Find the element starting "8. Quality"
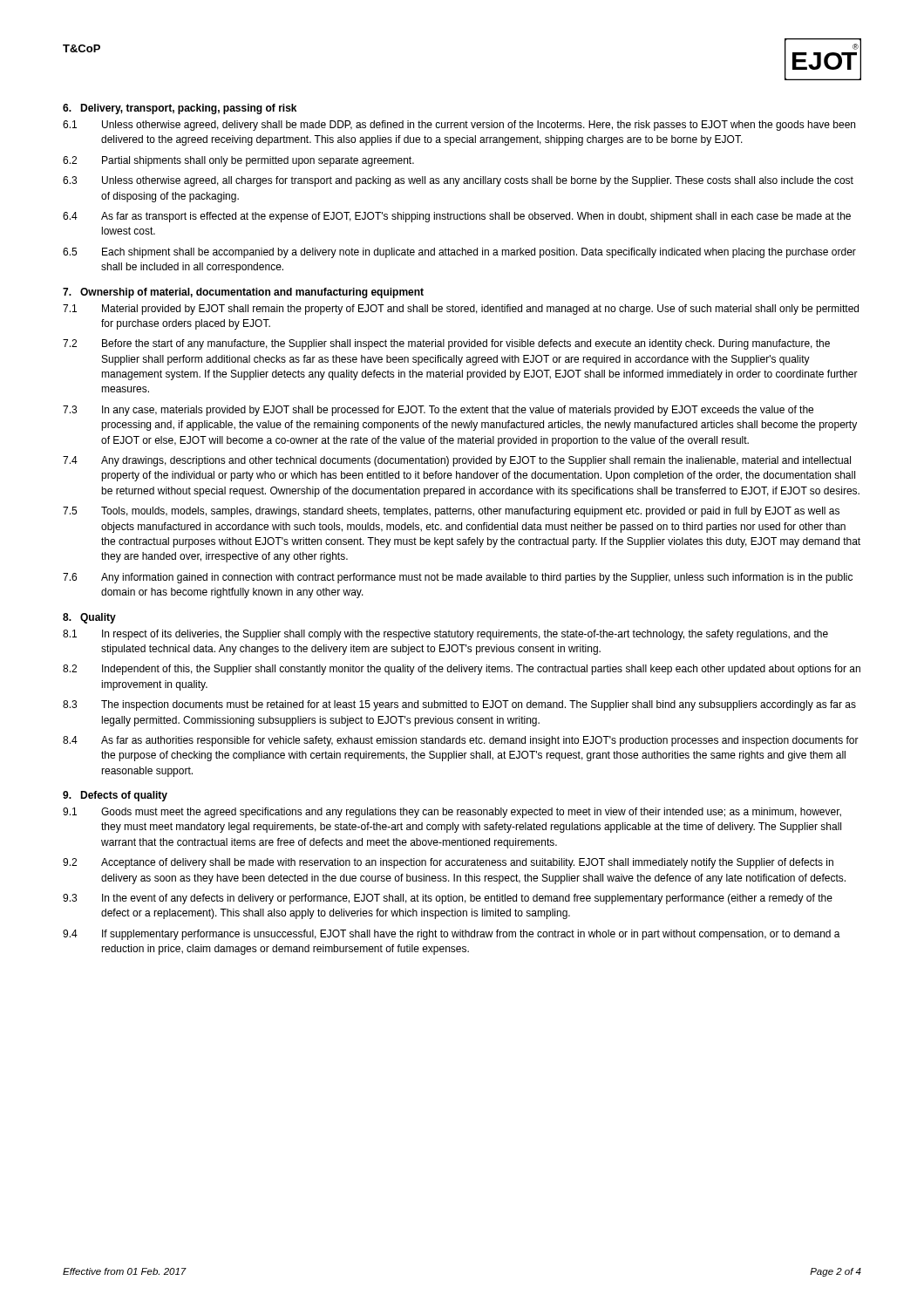 click(x=89, y=617)
